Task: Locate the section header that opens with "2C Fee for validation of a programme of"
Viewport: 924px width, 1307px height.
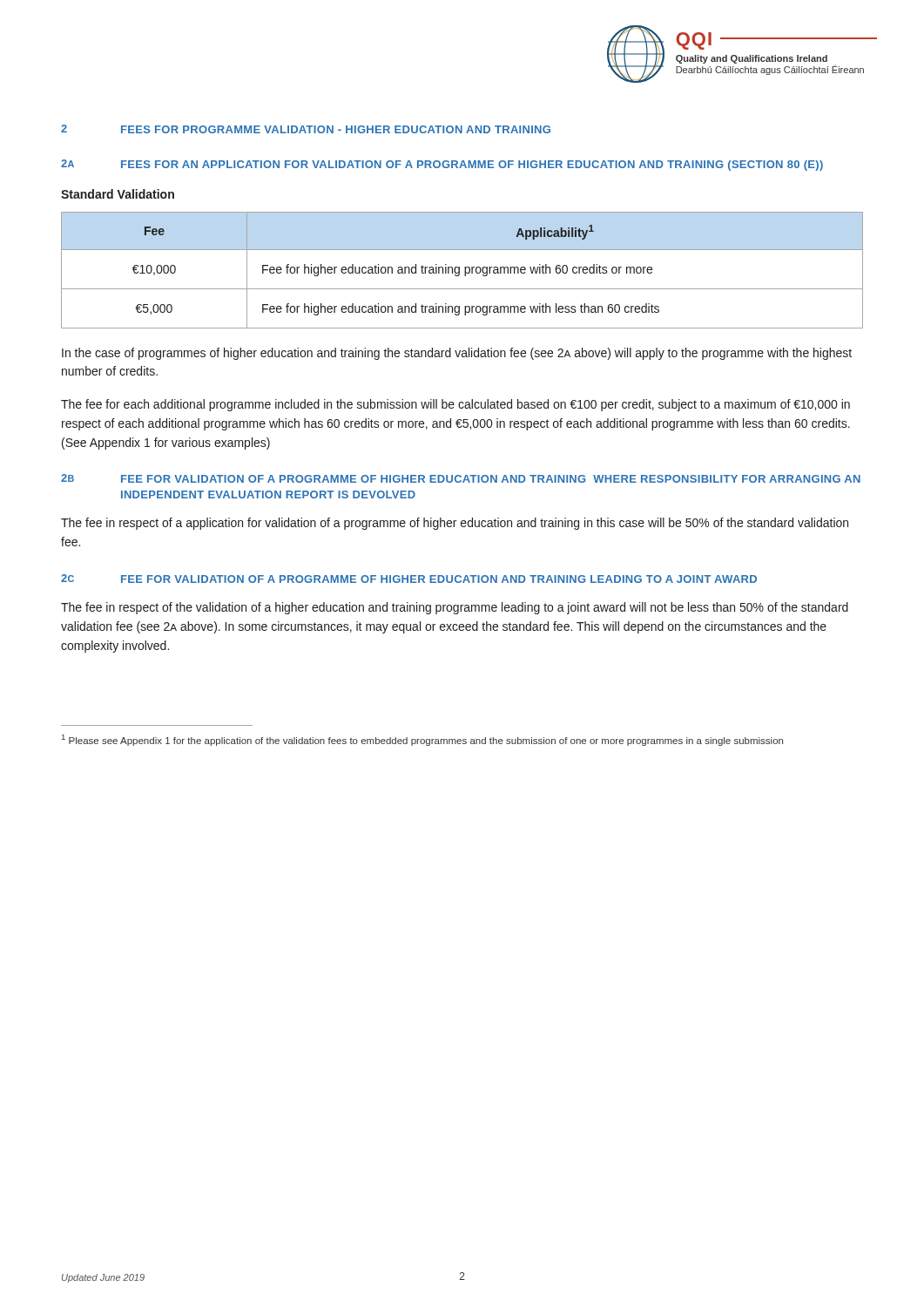Action: [x=409, y=579]
